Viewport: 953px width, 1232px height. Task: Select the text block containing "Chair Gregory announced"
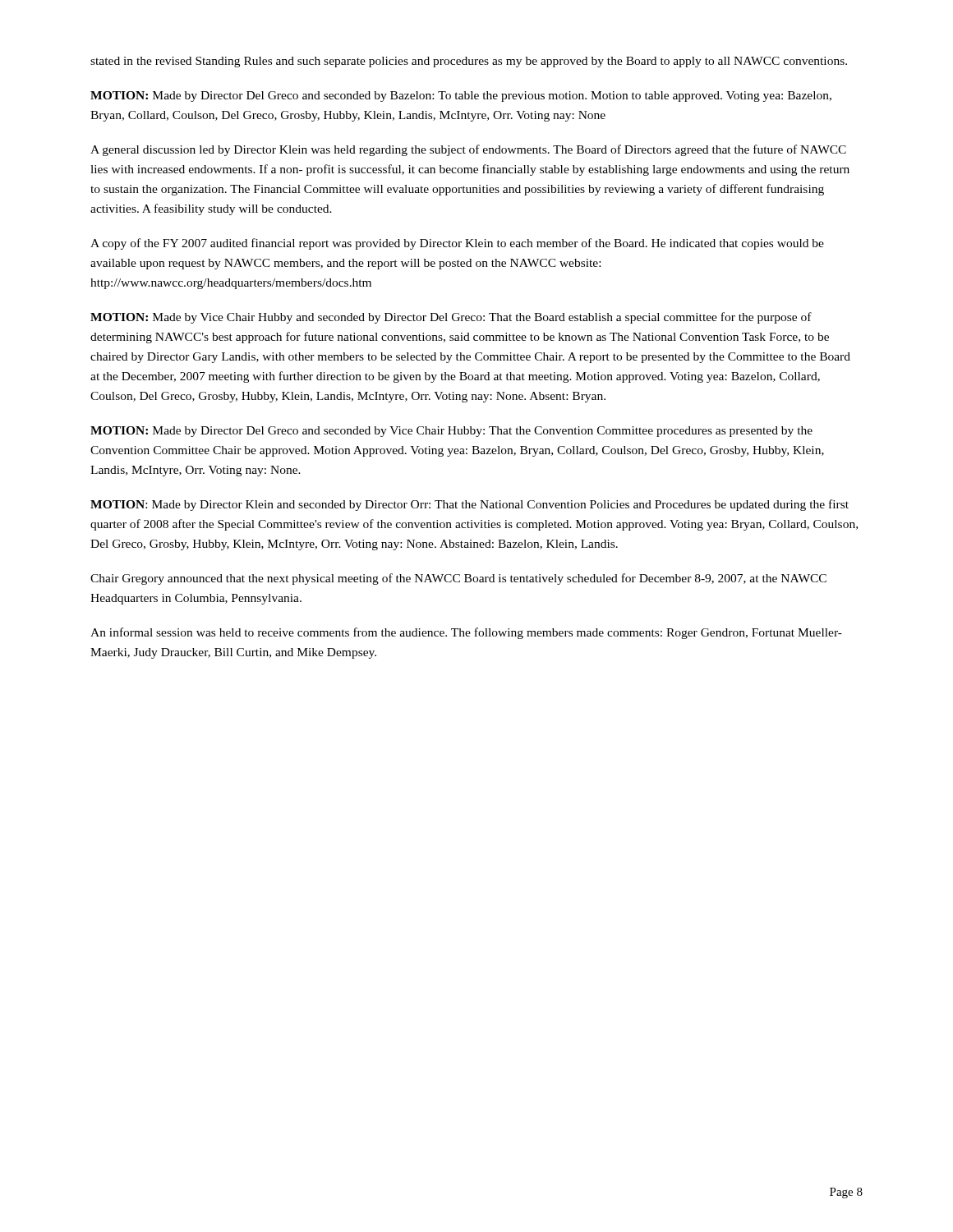(x=459, y=588)
